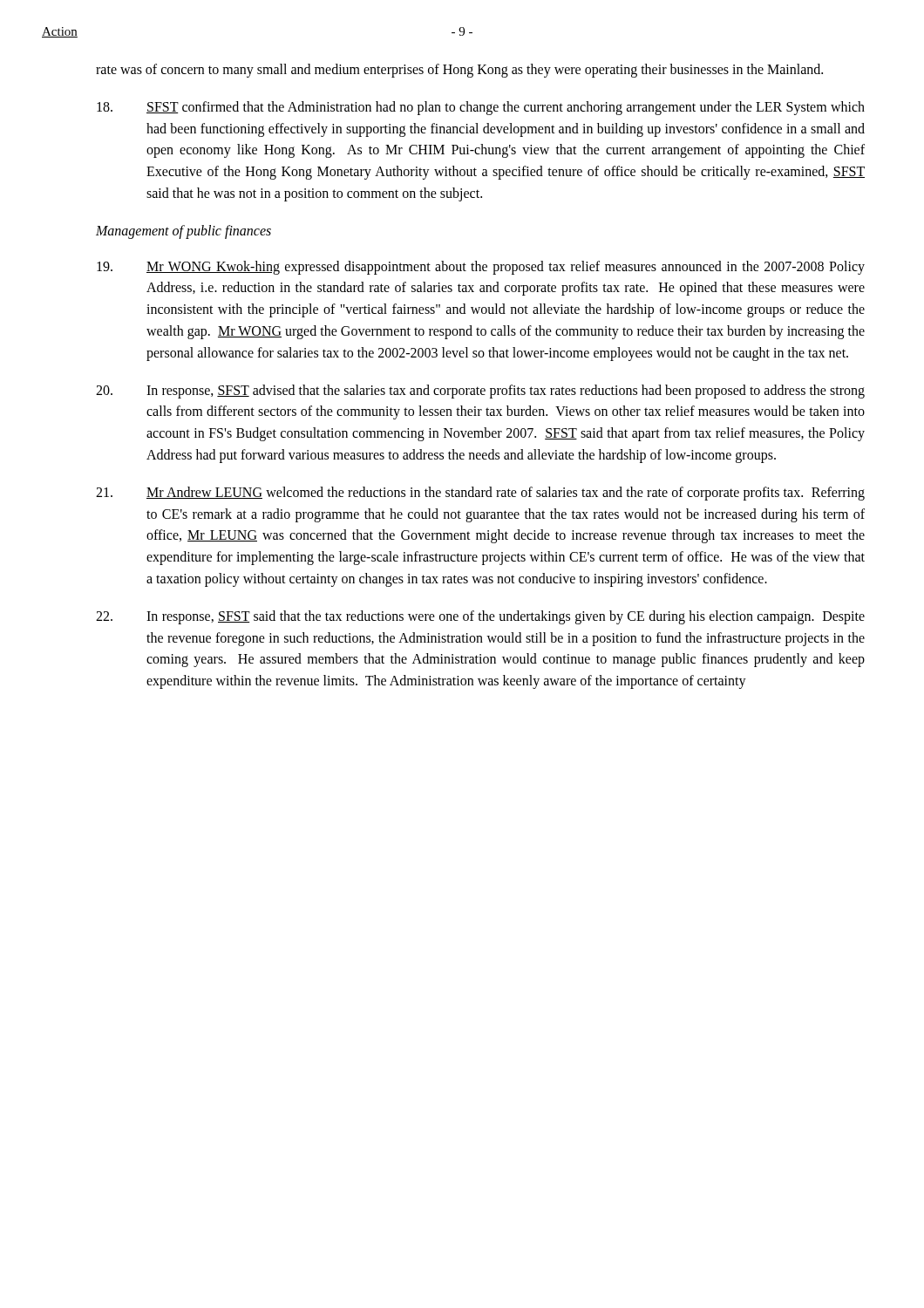Point to the text starting "SFST confirmed that the Administration had no"
Viewport: 924px width, 1308px height.
pyautogui.click(x=480, y=151)
